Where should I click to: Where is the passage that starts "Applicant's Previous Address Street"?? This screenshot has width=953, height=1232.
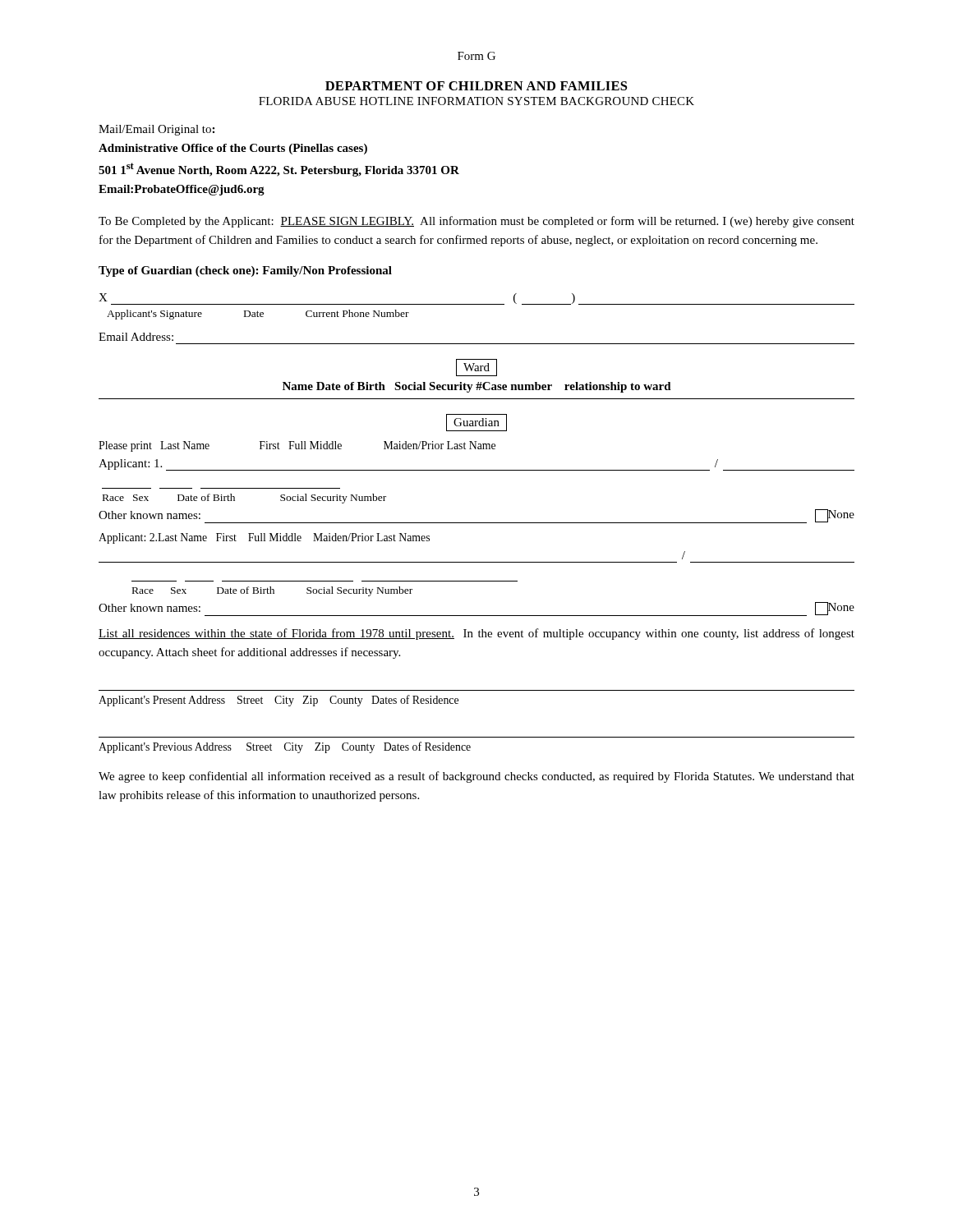(x=476, y=737)
